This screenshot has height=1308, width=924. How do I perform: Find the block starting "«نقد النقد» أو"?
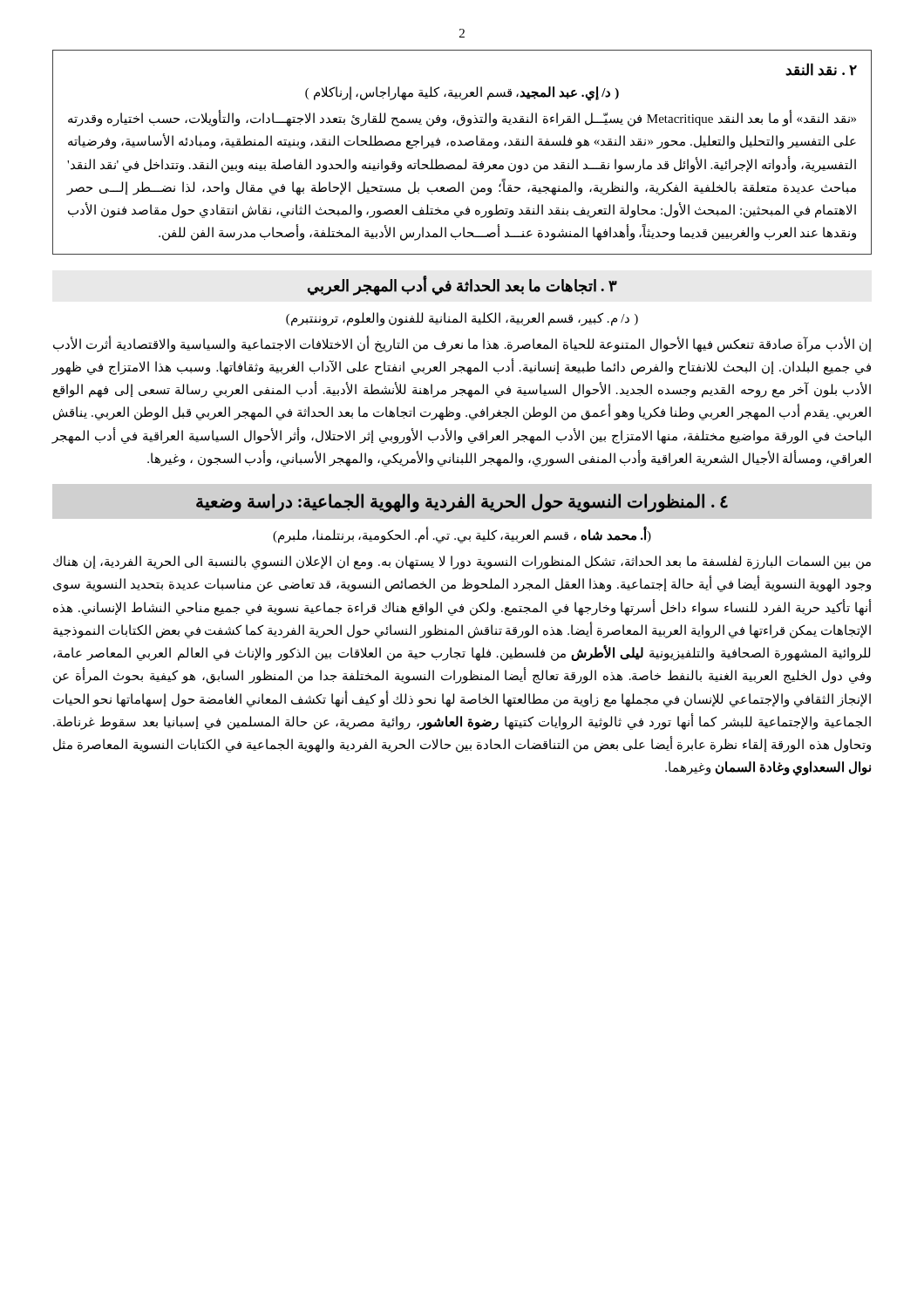[462, 176]
